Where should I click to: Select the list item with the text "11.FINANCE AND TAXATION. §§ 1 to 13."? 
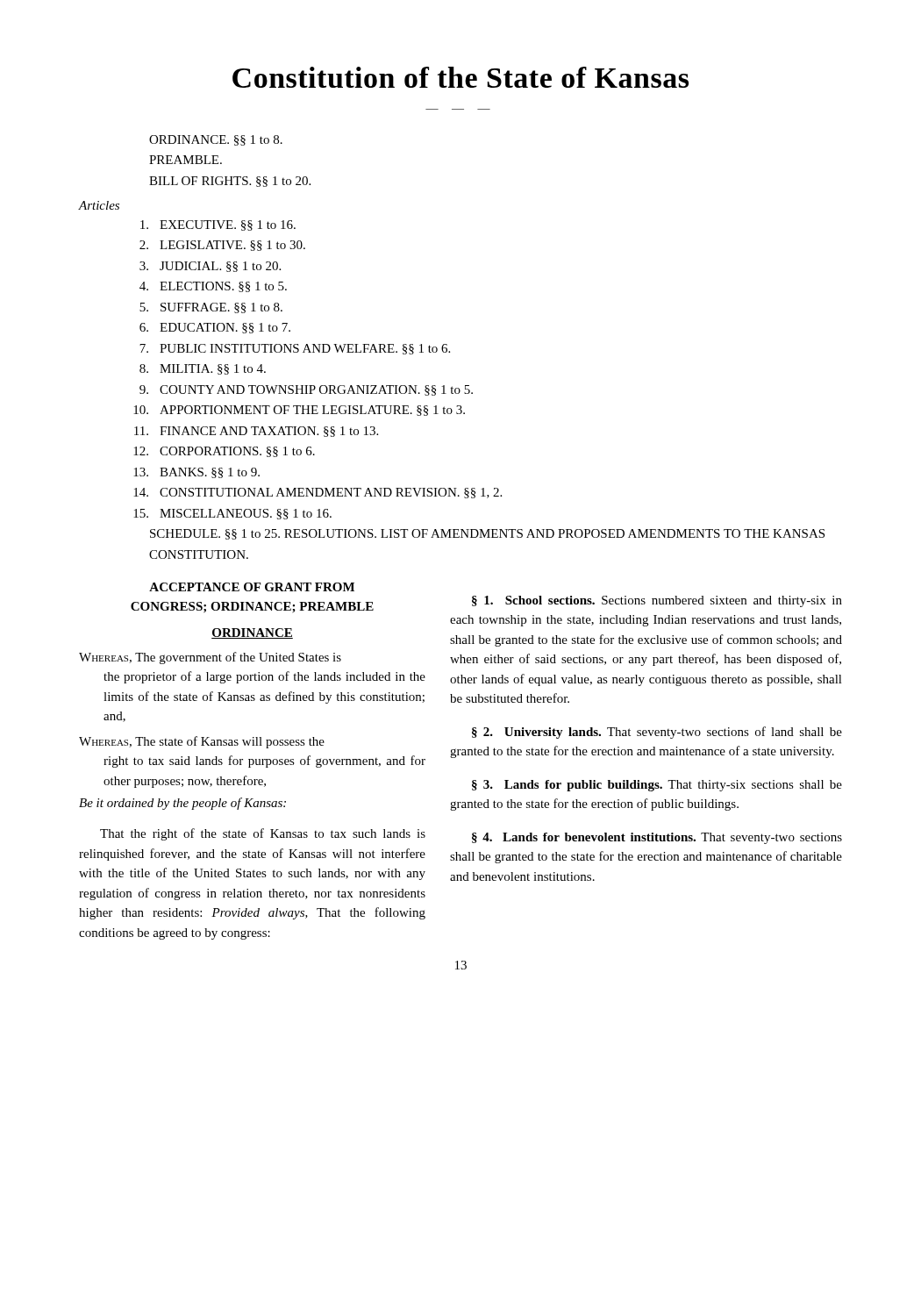click(x=256, y=432)
